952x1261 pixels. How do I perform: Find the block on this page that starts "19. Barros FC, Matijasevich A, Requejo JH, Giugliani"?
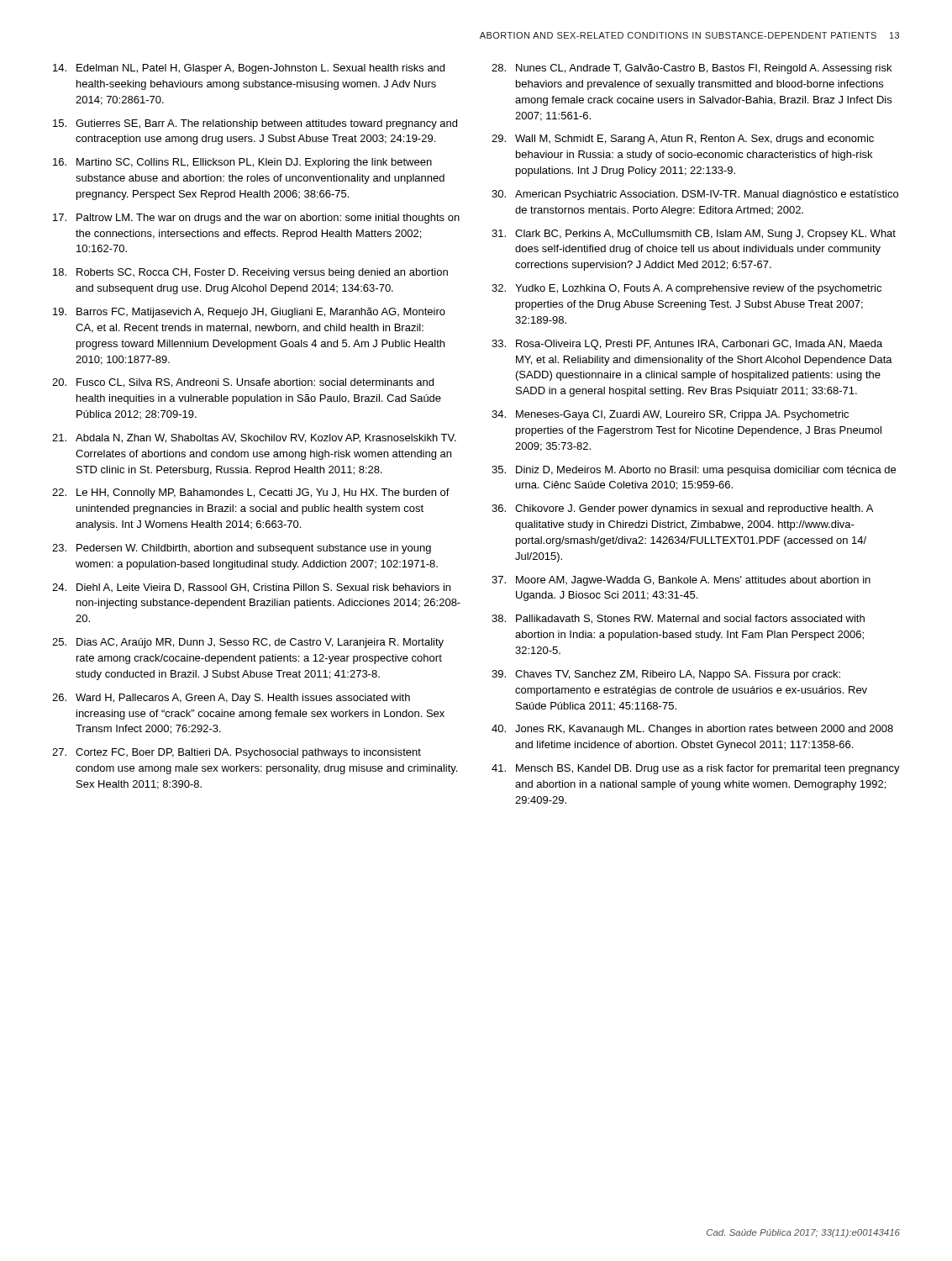point(257,336)
